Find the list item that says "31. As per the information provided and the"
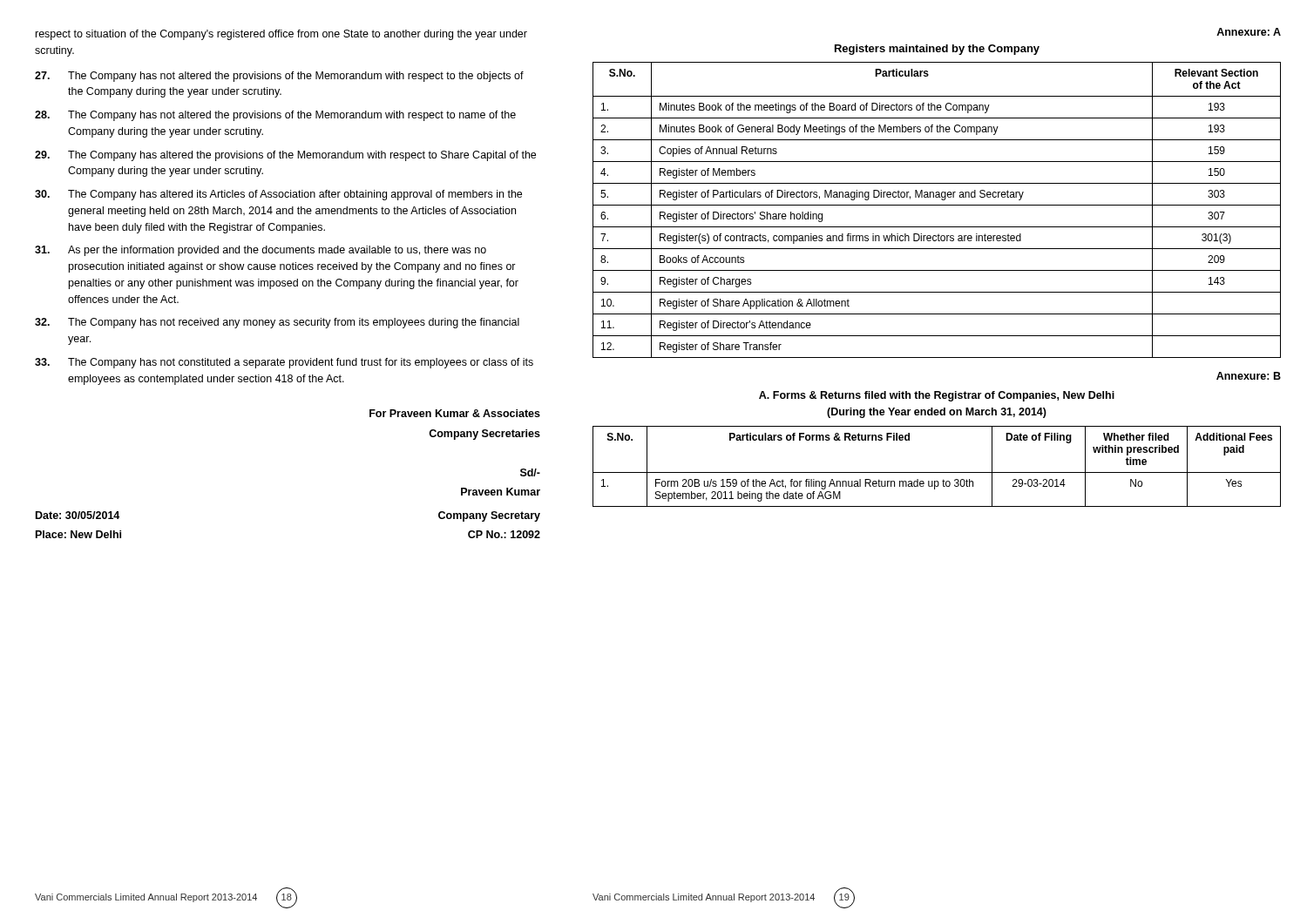This screenshot has width=1307, height=924. 288,275
